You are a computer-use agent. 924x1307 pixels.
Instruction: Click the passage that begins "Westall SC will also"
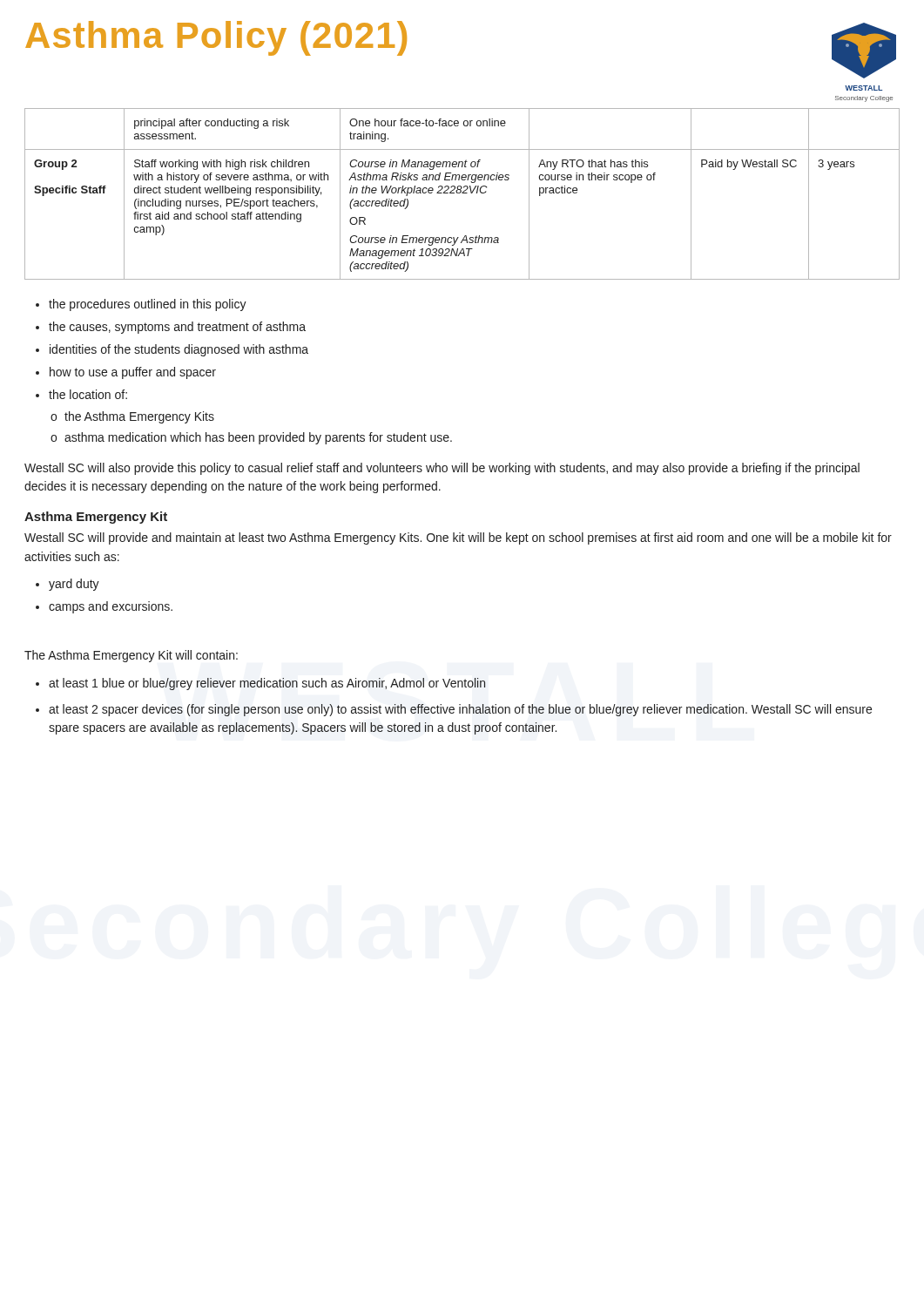point(442,477)
